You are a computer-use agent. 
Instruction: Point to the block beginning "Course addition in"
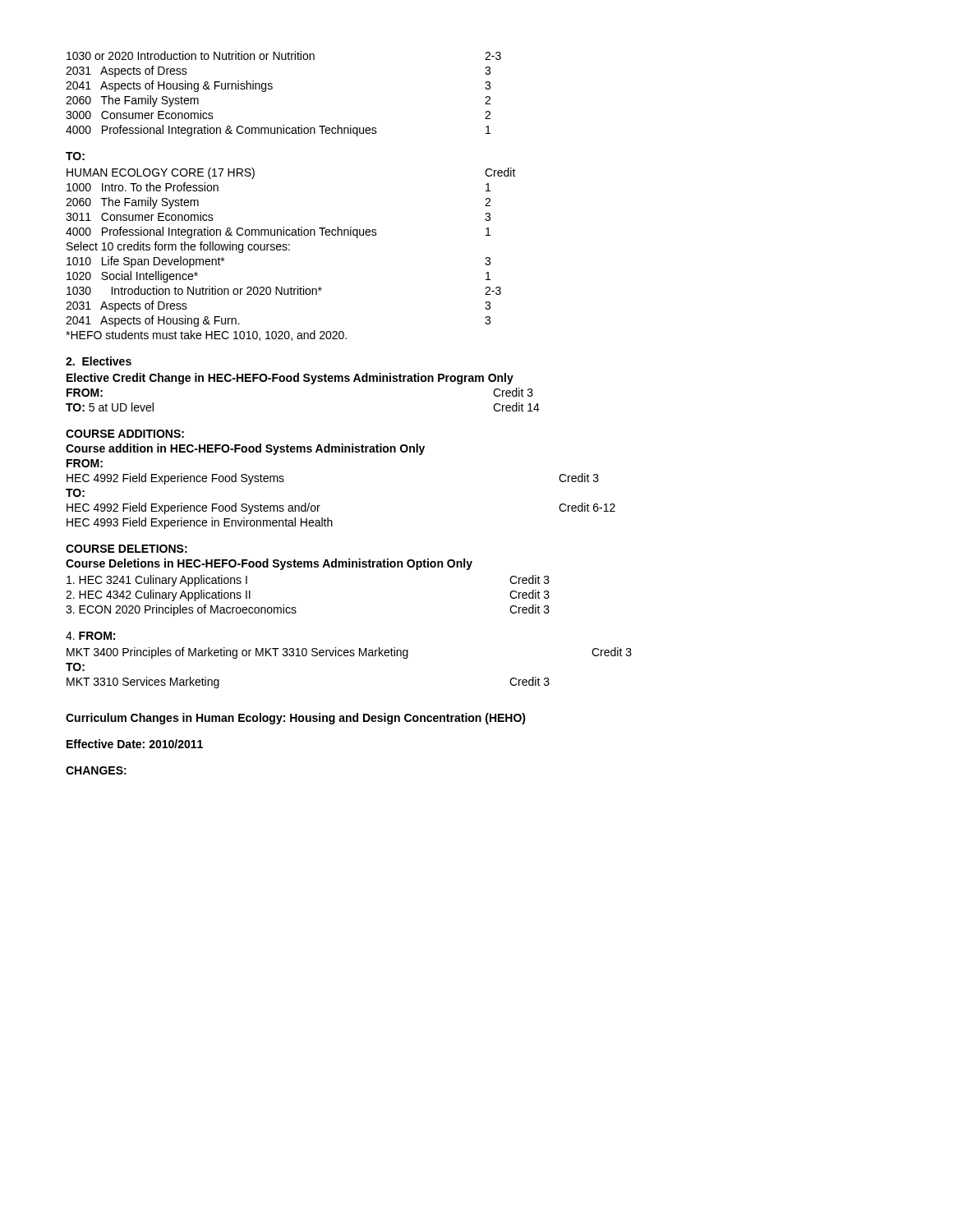click(245, 448)
